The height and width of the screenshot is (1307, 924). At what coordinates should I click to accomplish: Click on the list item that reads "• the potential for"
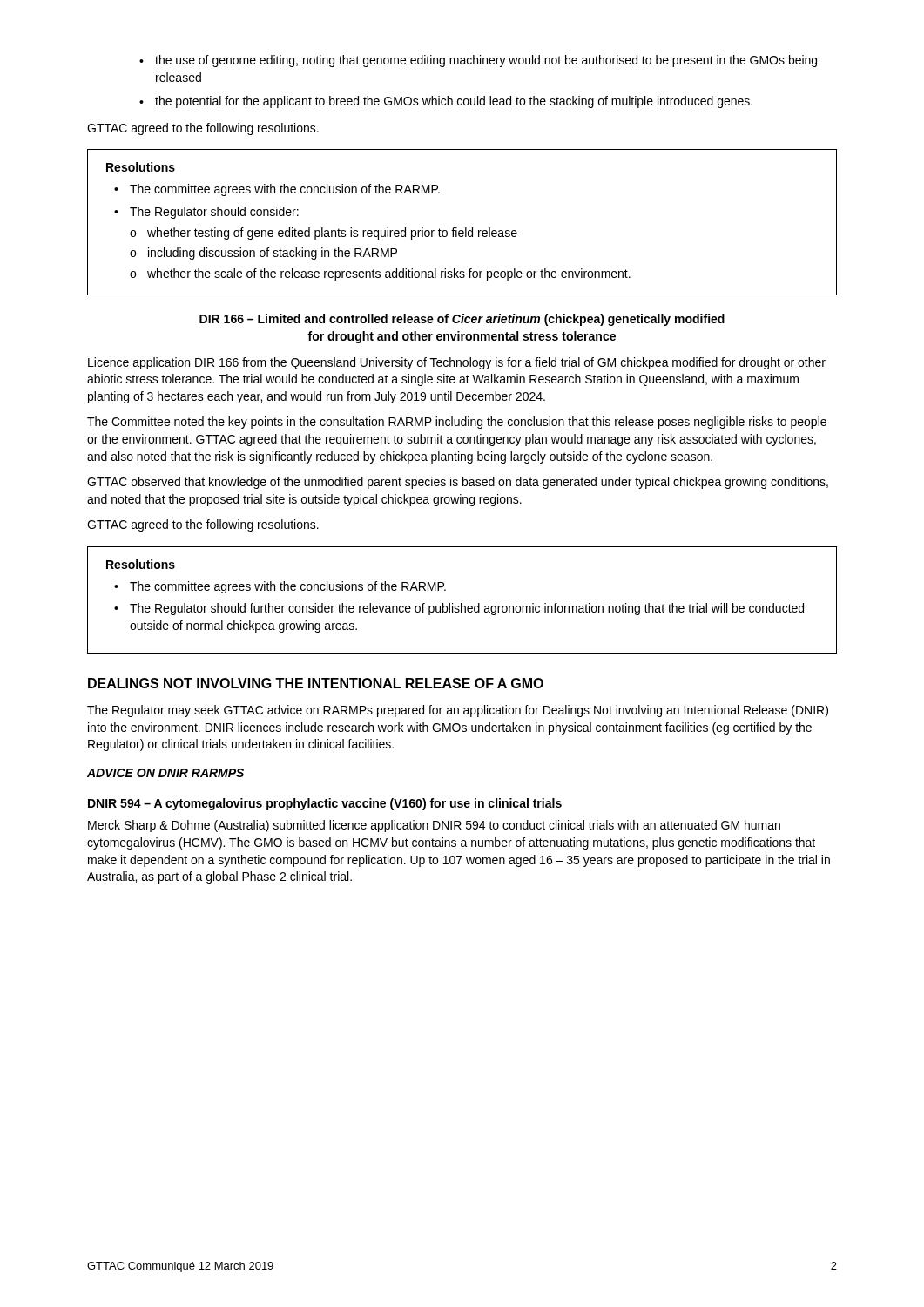click(x=488, y=102)
